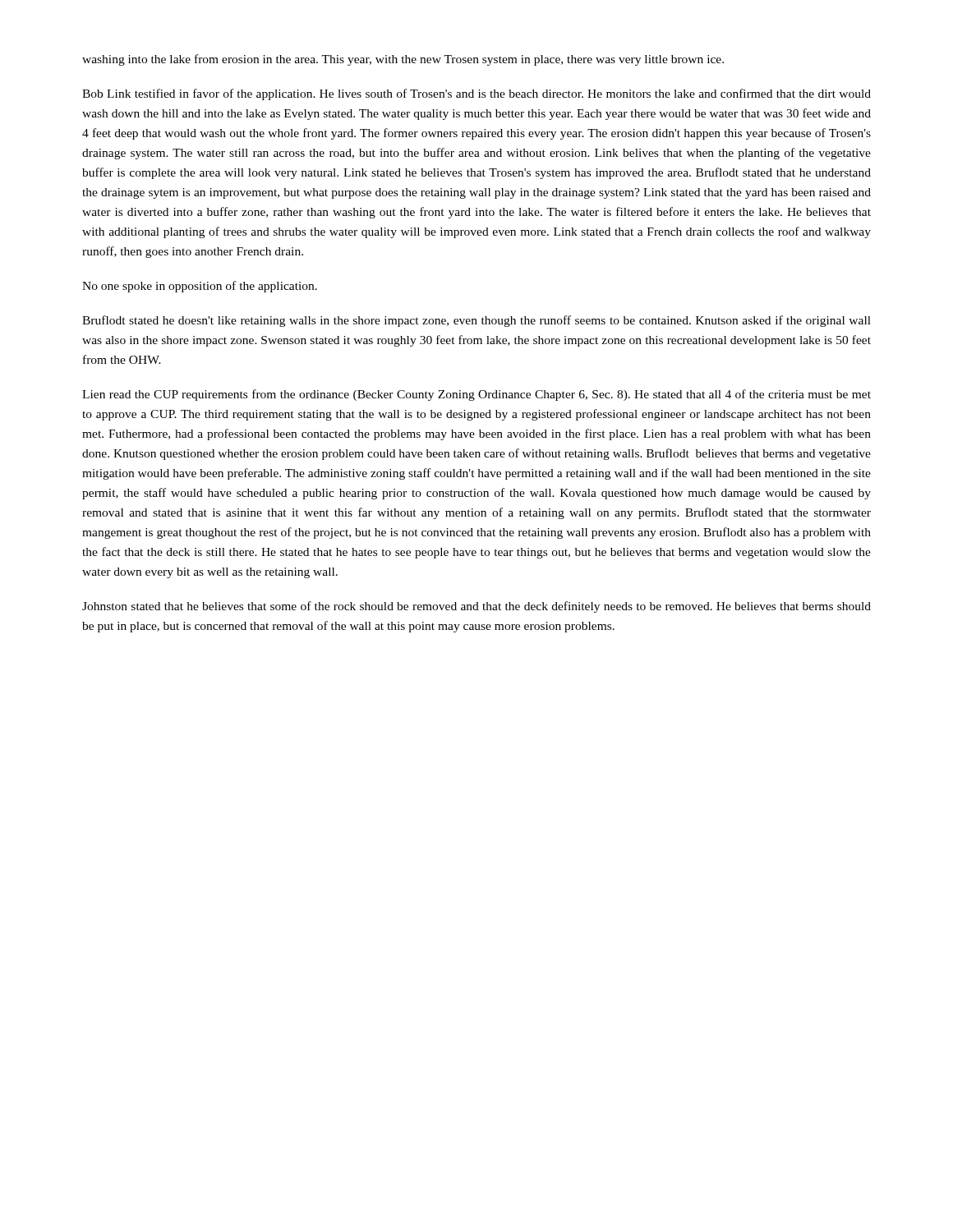Point to the block starting "Bruflodt stated he doesn't like retaining walls in"
This screenshot has height=1232, width=953.
click(x=476, y=340)
